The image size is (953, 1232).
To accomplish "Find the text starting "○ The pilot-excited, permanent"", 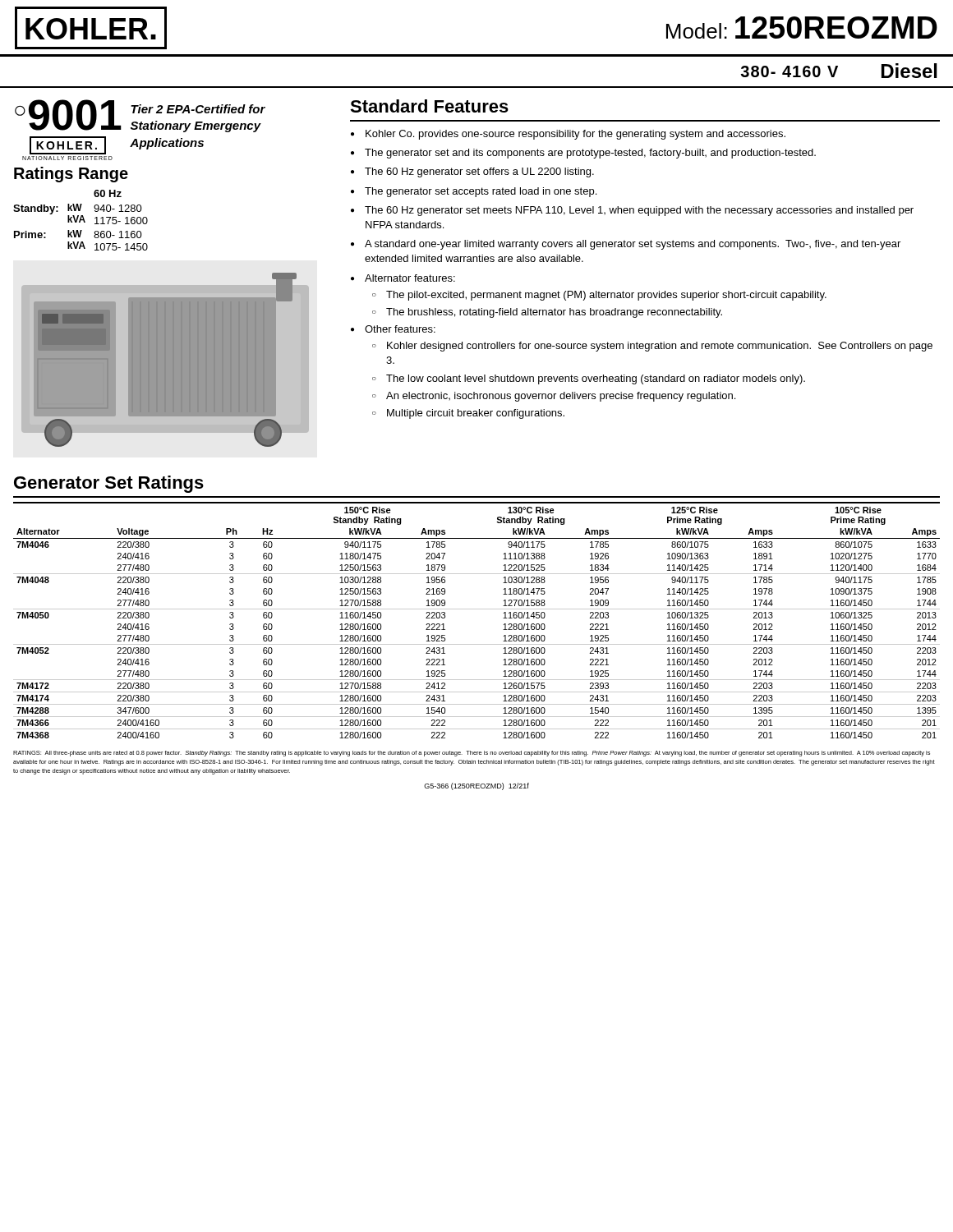I will pyautogui.click(x=599, y=294).
